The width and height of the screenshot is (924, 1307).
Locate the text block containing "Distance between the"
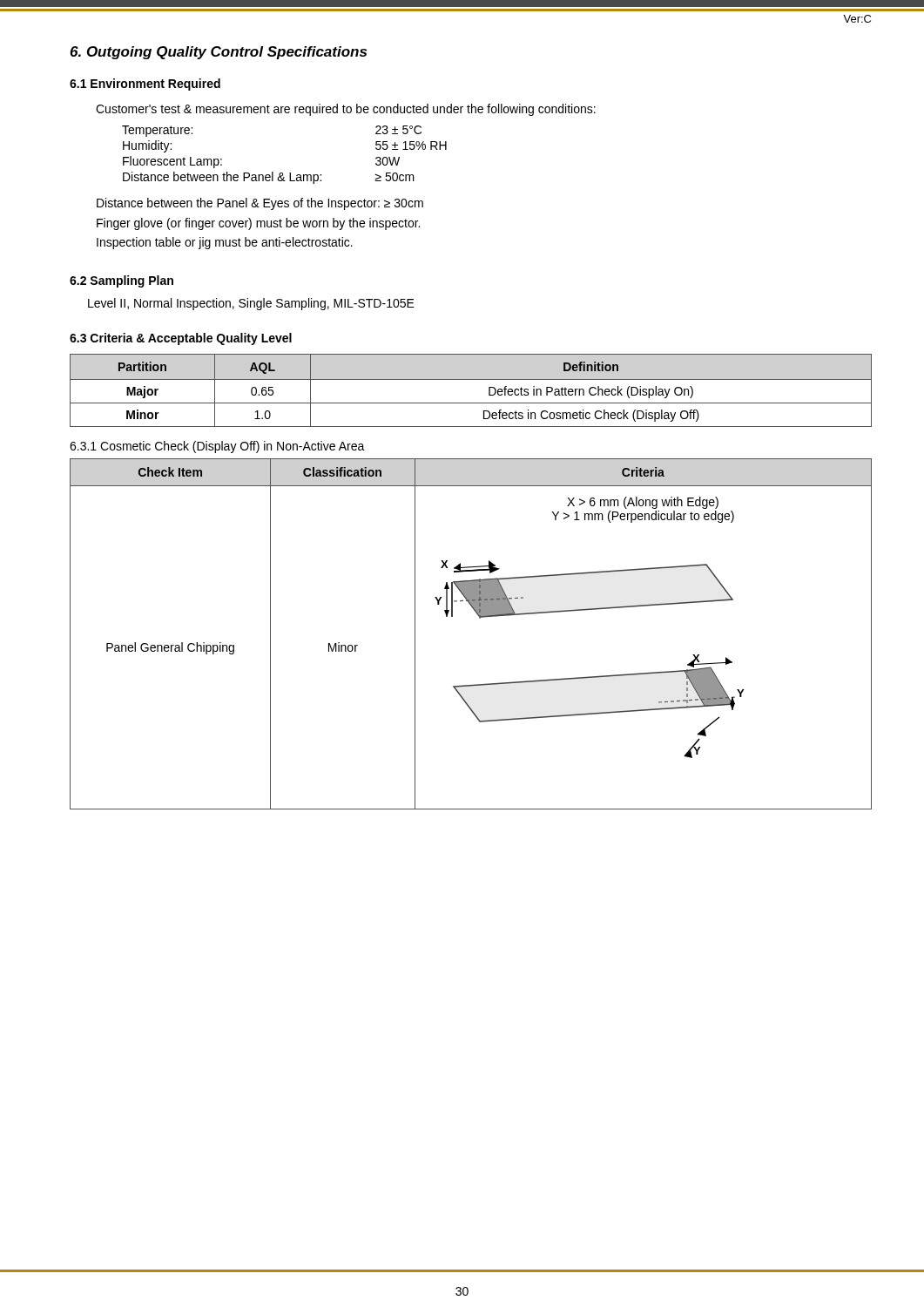pos(260,223)
